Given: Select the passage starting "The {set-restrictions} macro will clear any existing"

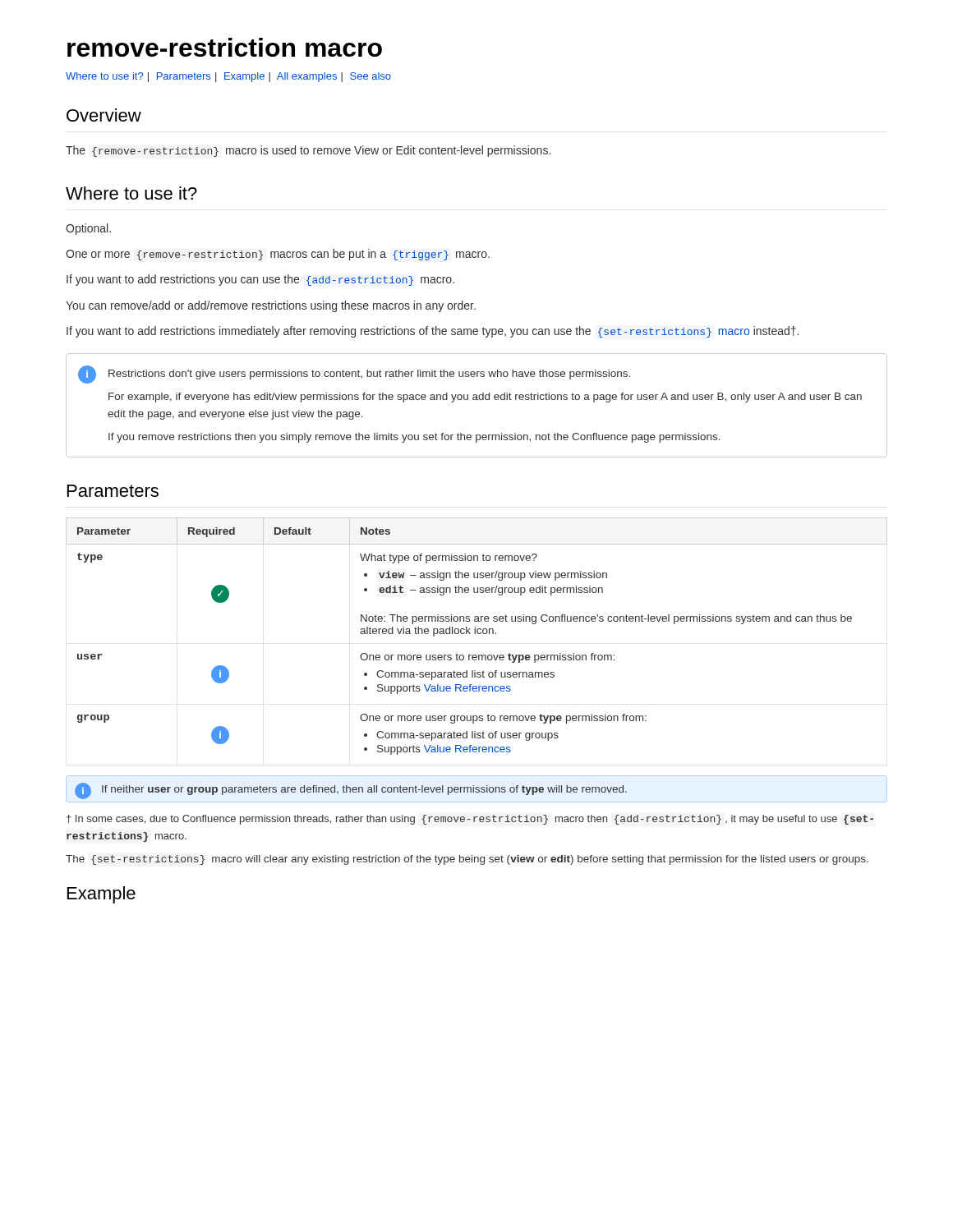Looking at the screenshot, I should click(x=467, y=860).
